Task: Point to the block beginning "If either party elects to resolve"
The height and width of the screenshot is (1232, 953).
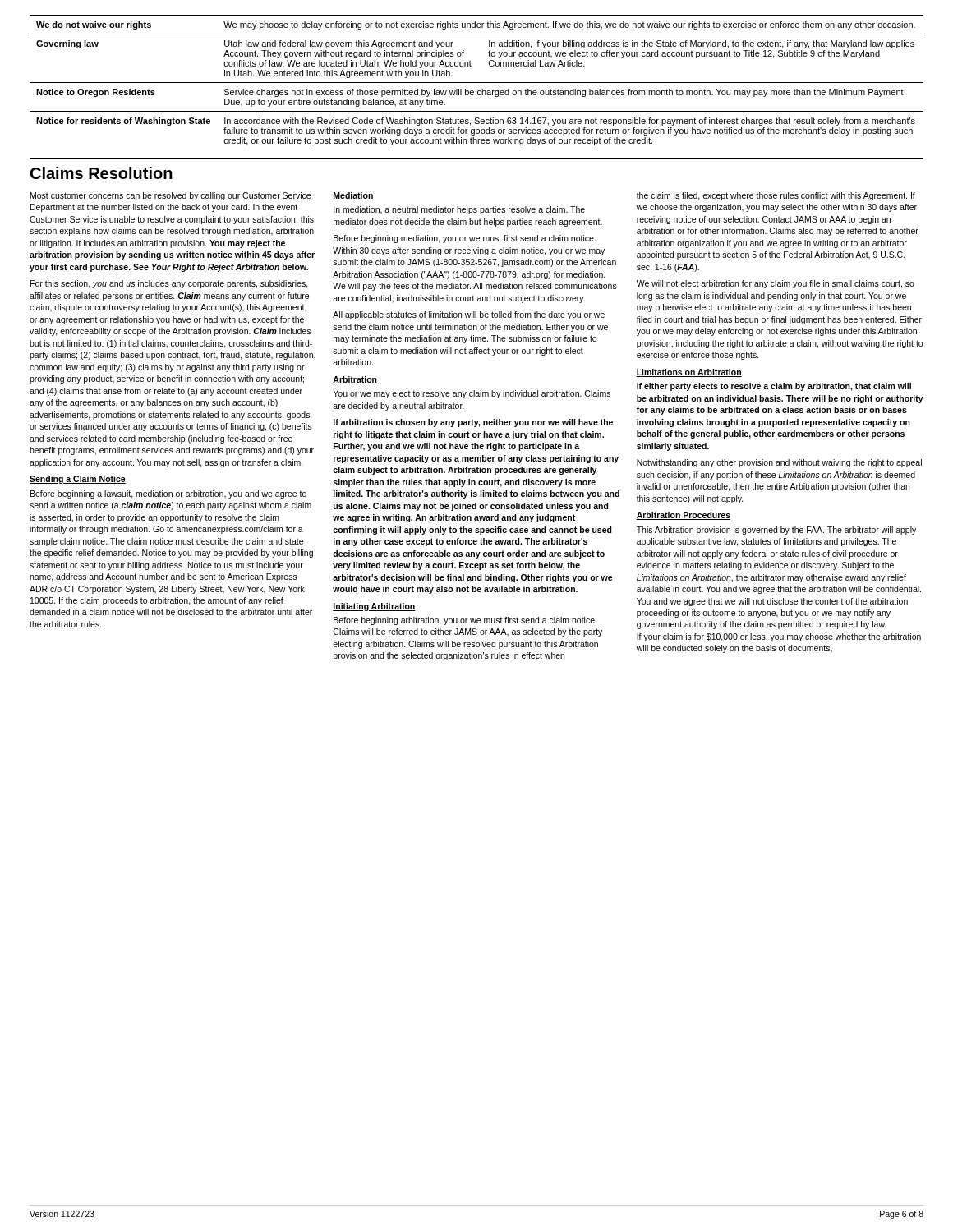Action: [x=780, y=442]
